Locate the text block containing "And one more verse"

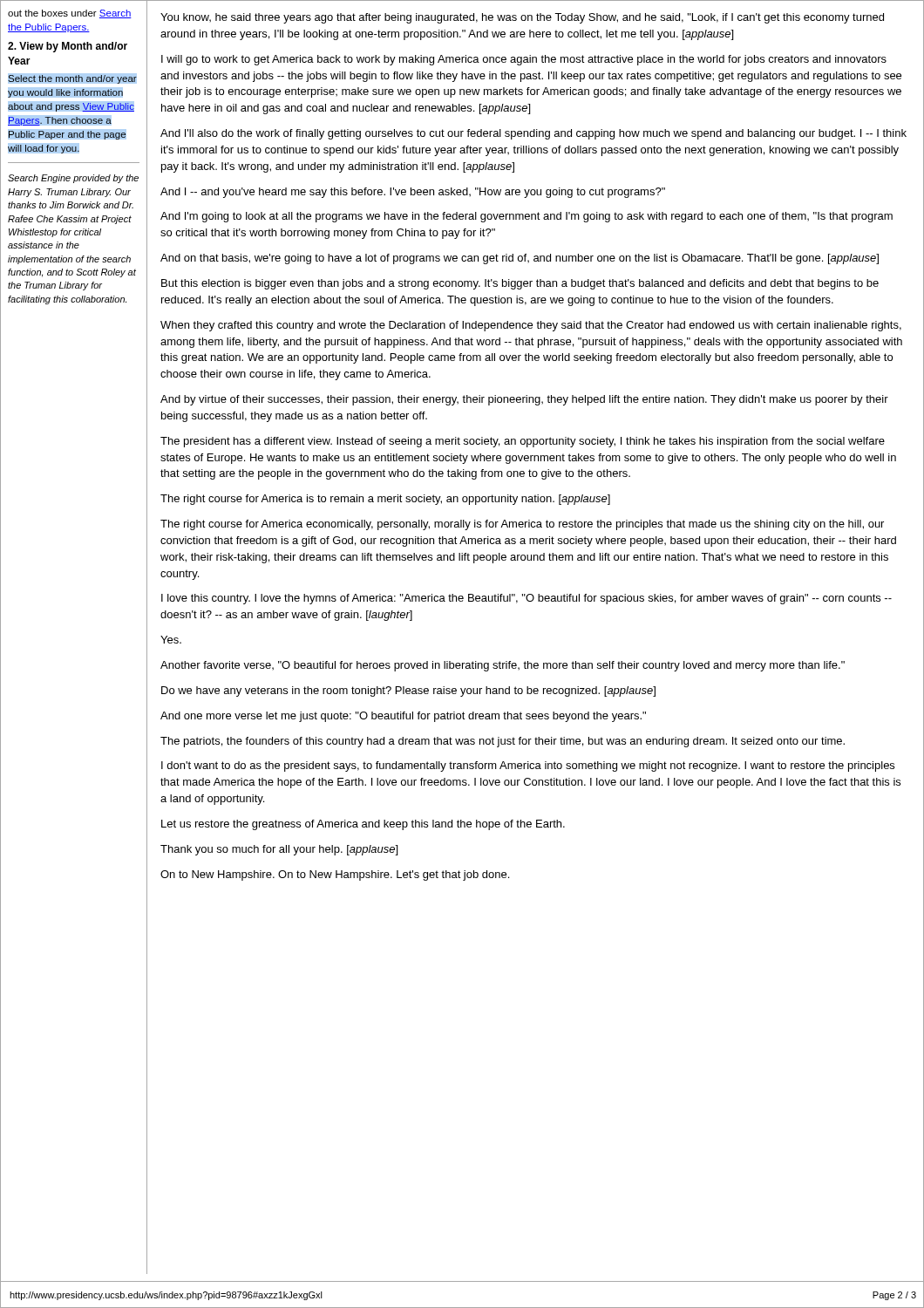coord(533,716)
